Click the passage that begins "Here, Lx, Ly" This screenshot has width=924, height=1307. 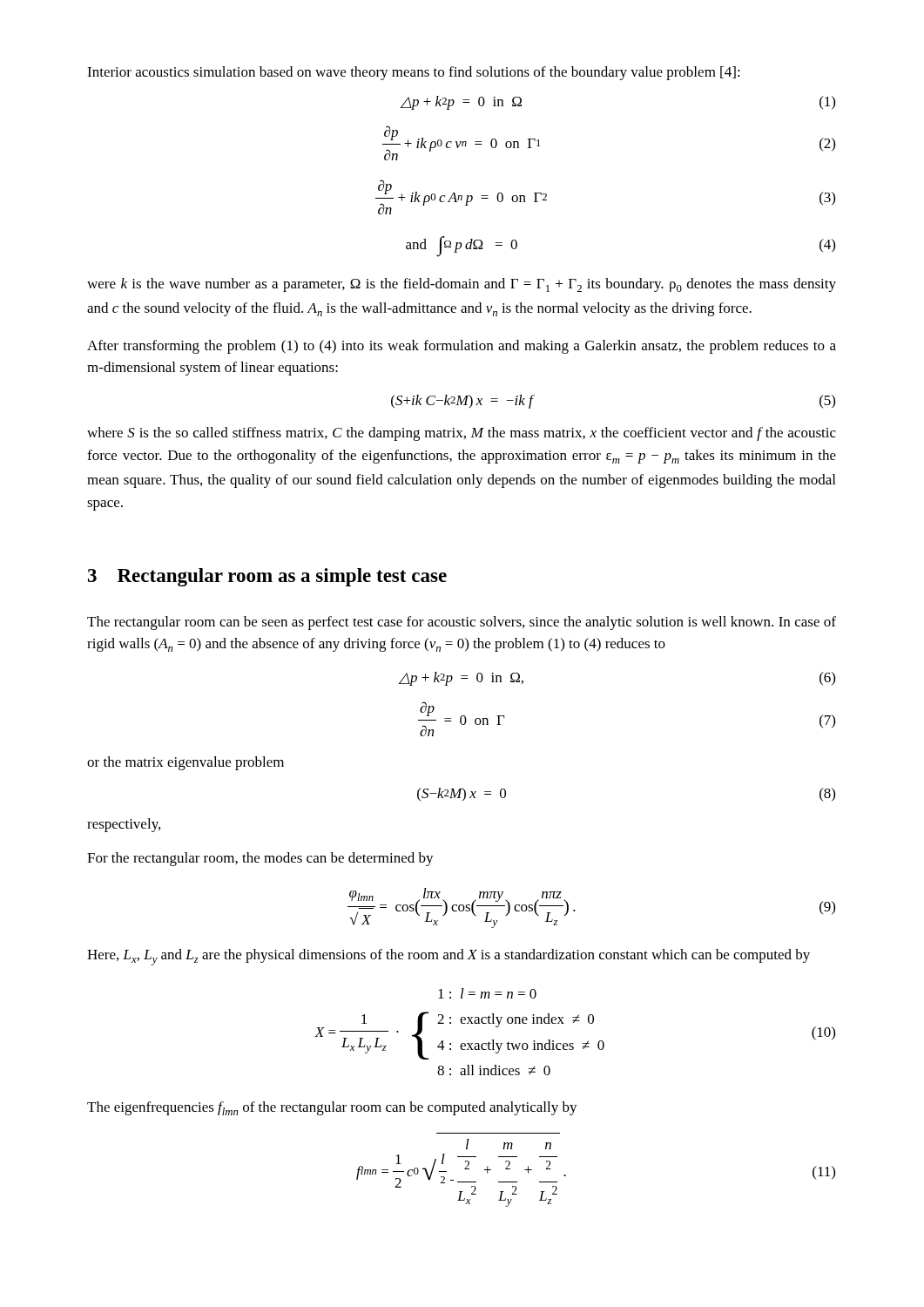tap(449, 956)
